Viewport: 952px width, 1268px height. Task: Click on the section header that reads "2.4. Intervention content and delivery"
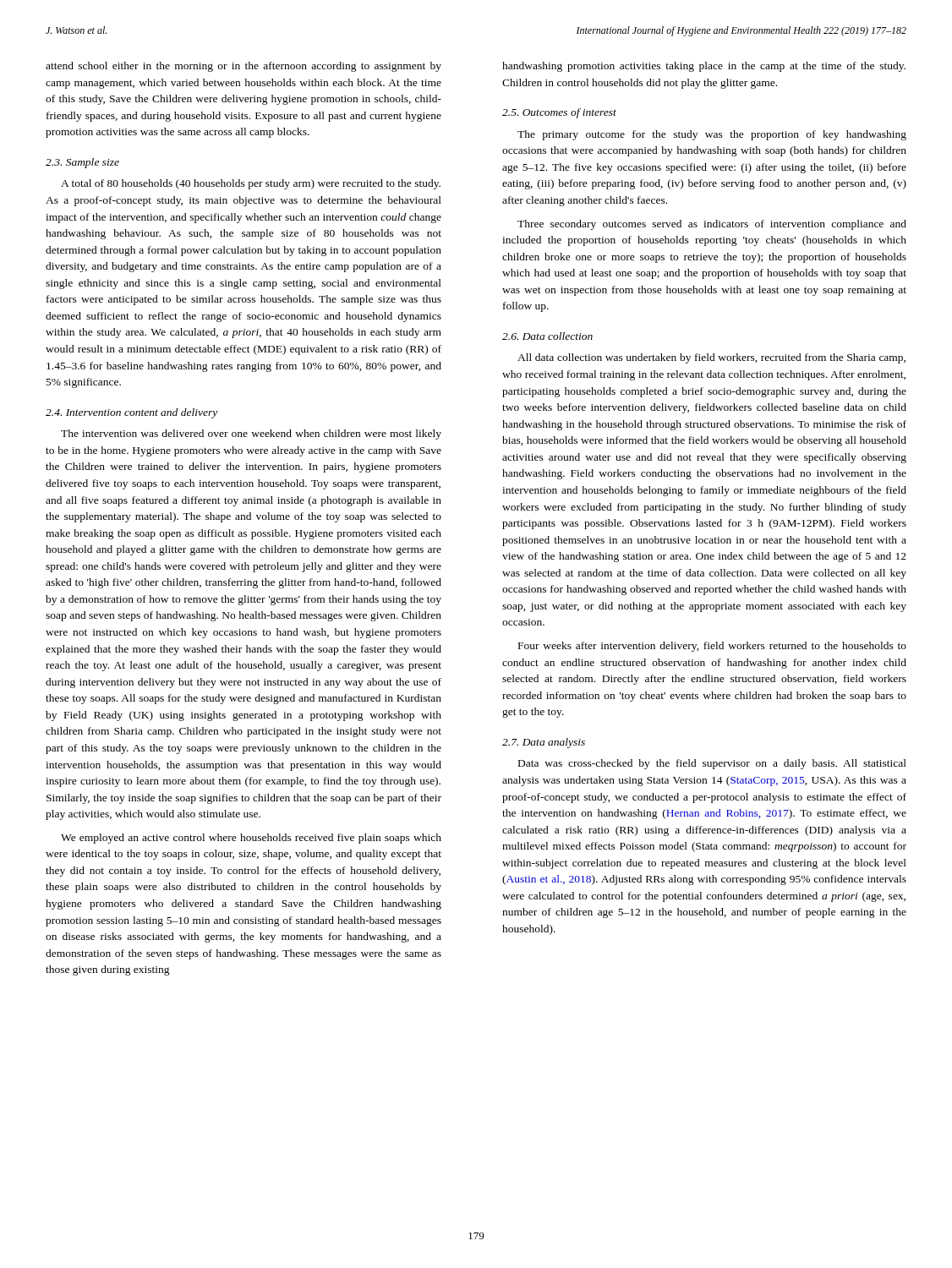coord(132,412)
